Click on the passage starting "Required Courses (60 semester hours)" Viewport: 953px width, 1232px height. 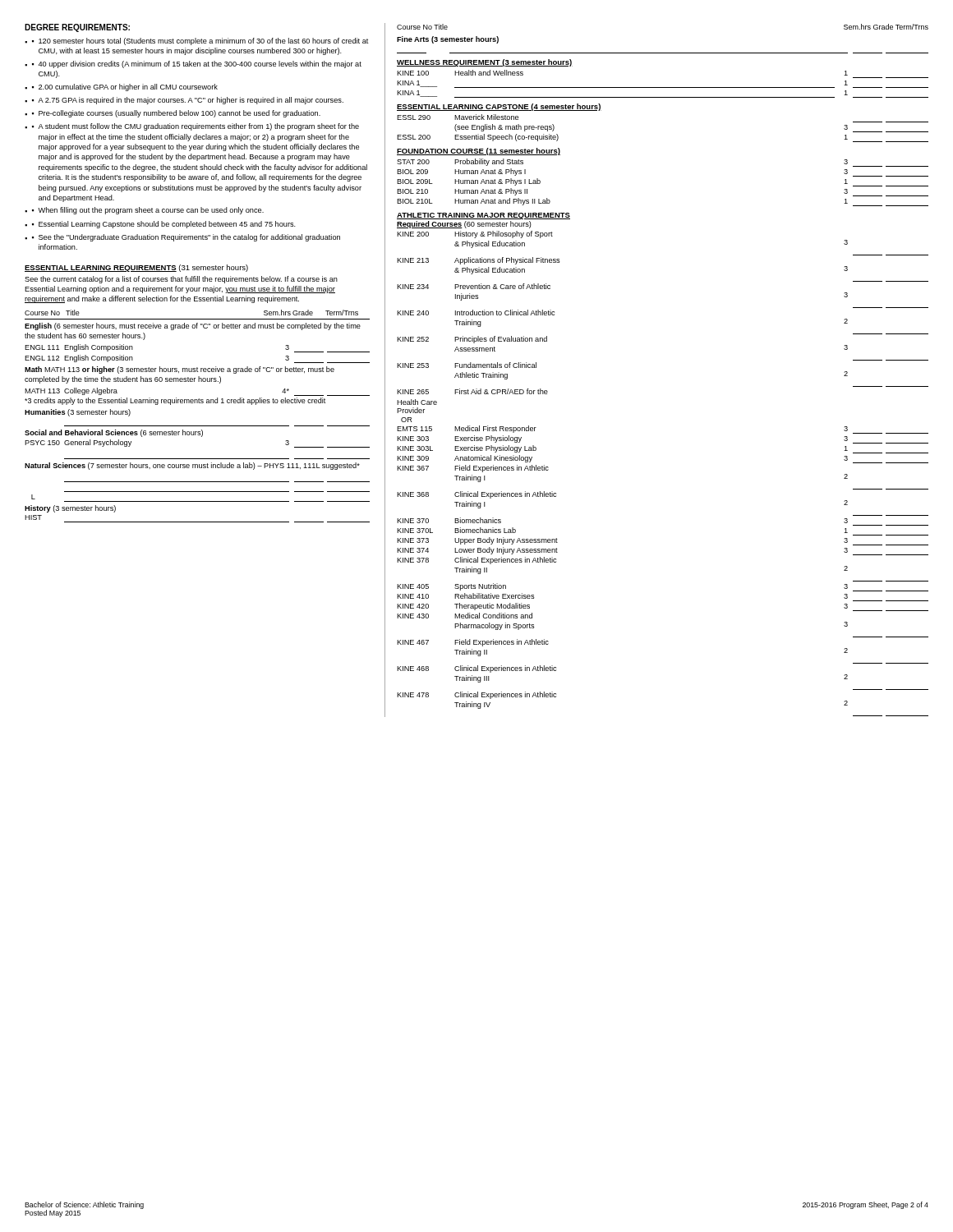click(464, 224)
